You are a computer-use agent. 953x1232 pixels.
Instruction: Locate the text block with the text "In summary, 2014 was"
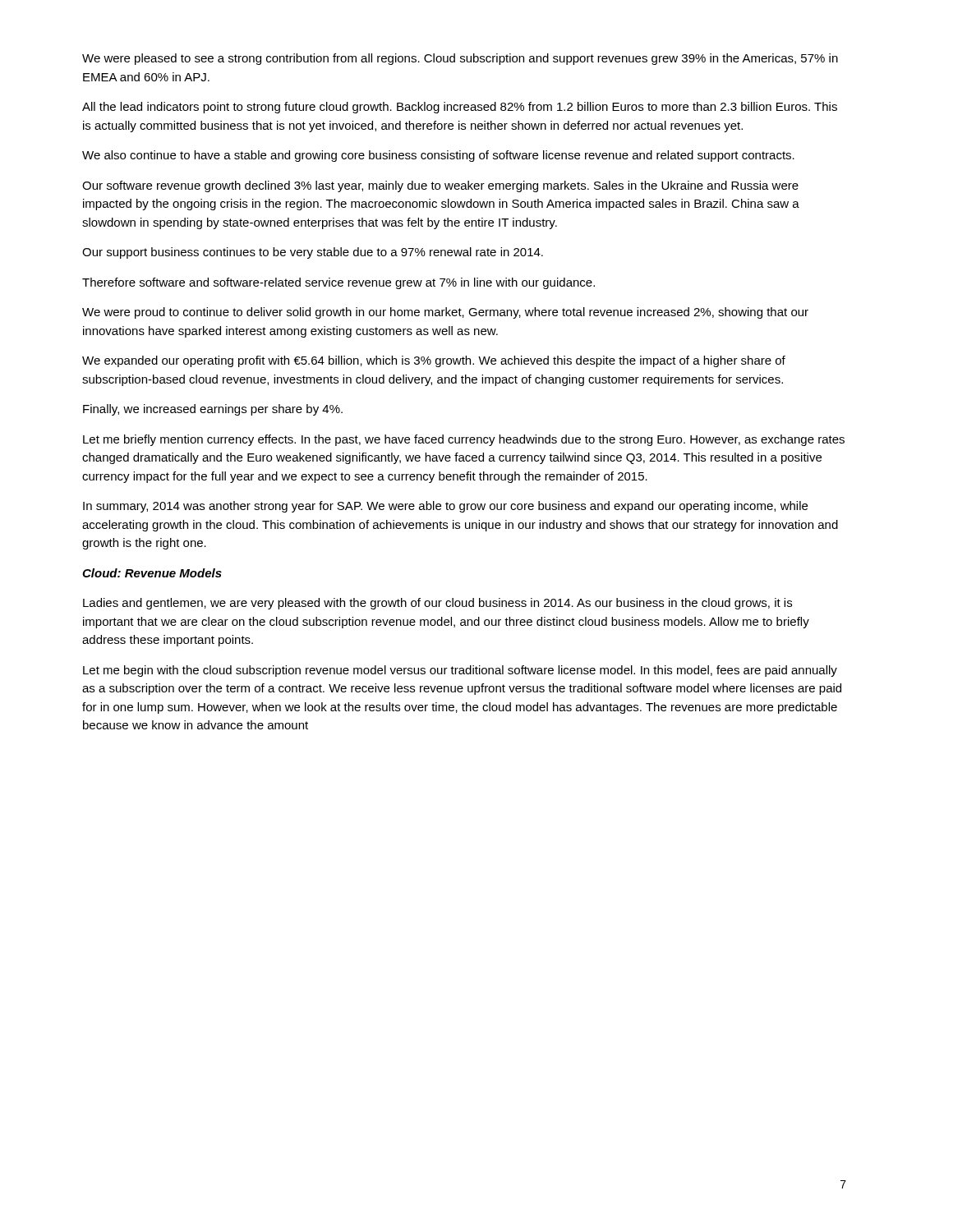(x=460, y=524)
